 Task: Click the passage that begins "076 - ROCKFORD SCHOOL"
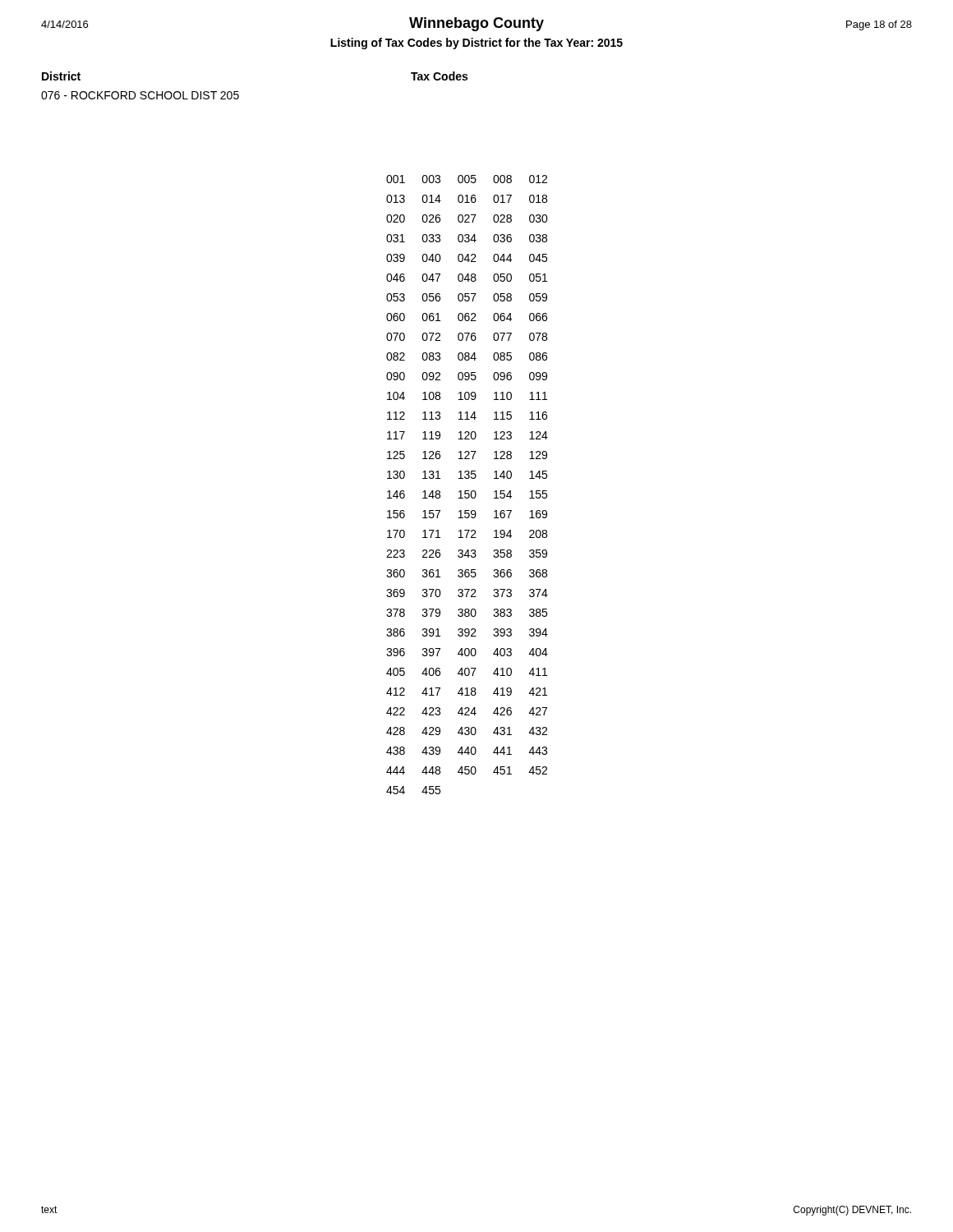click(140, 95)
